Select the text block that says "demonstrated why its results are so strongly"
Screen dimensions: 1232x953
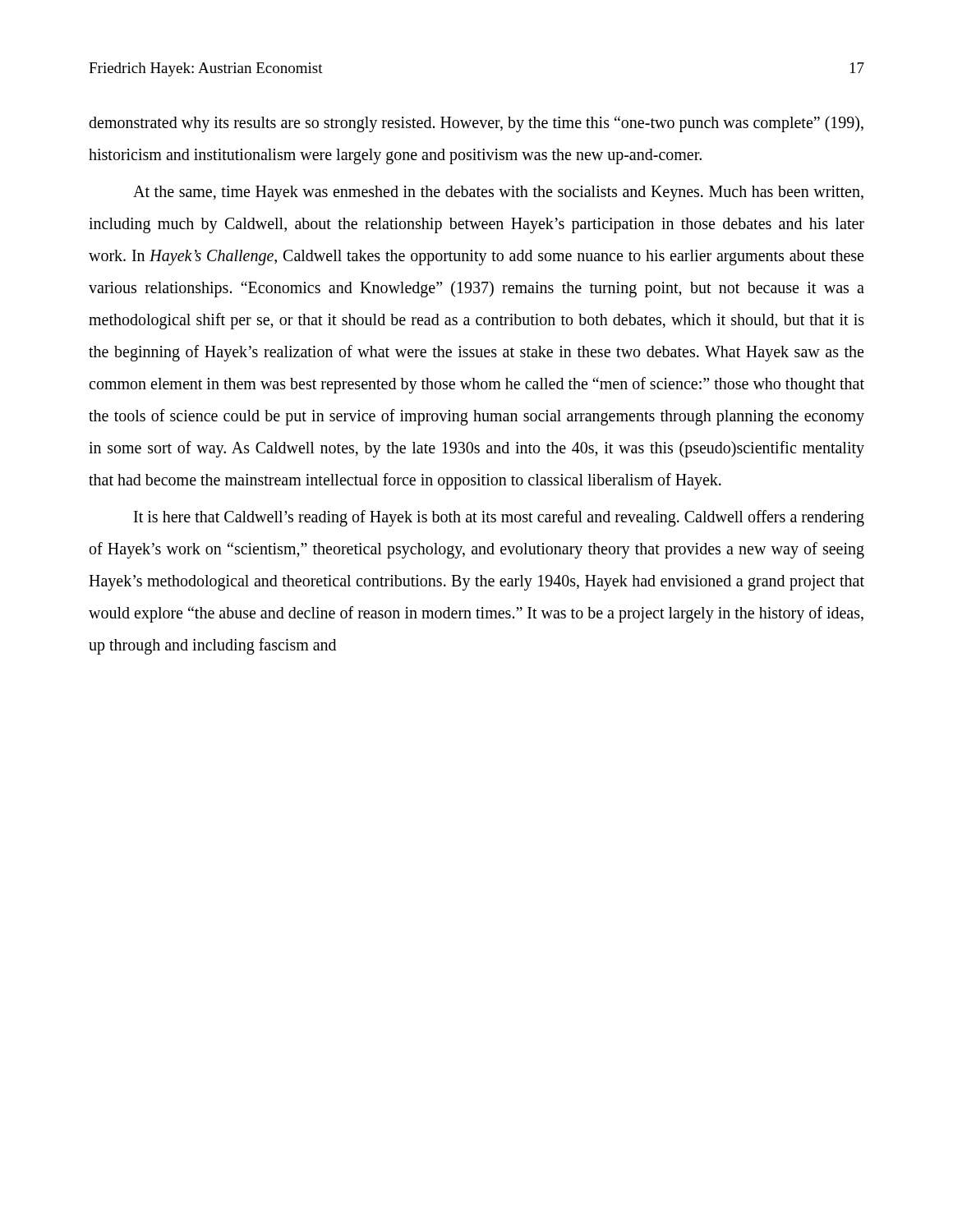pos(476,138)
